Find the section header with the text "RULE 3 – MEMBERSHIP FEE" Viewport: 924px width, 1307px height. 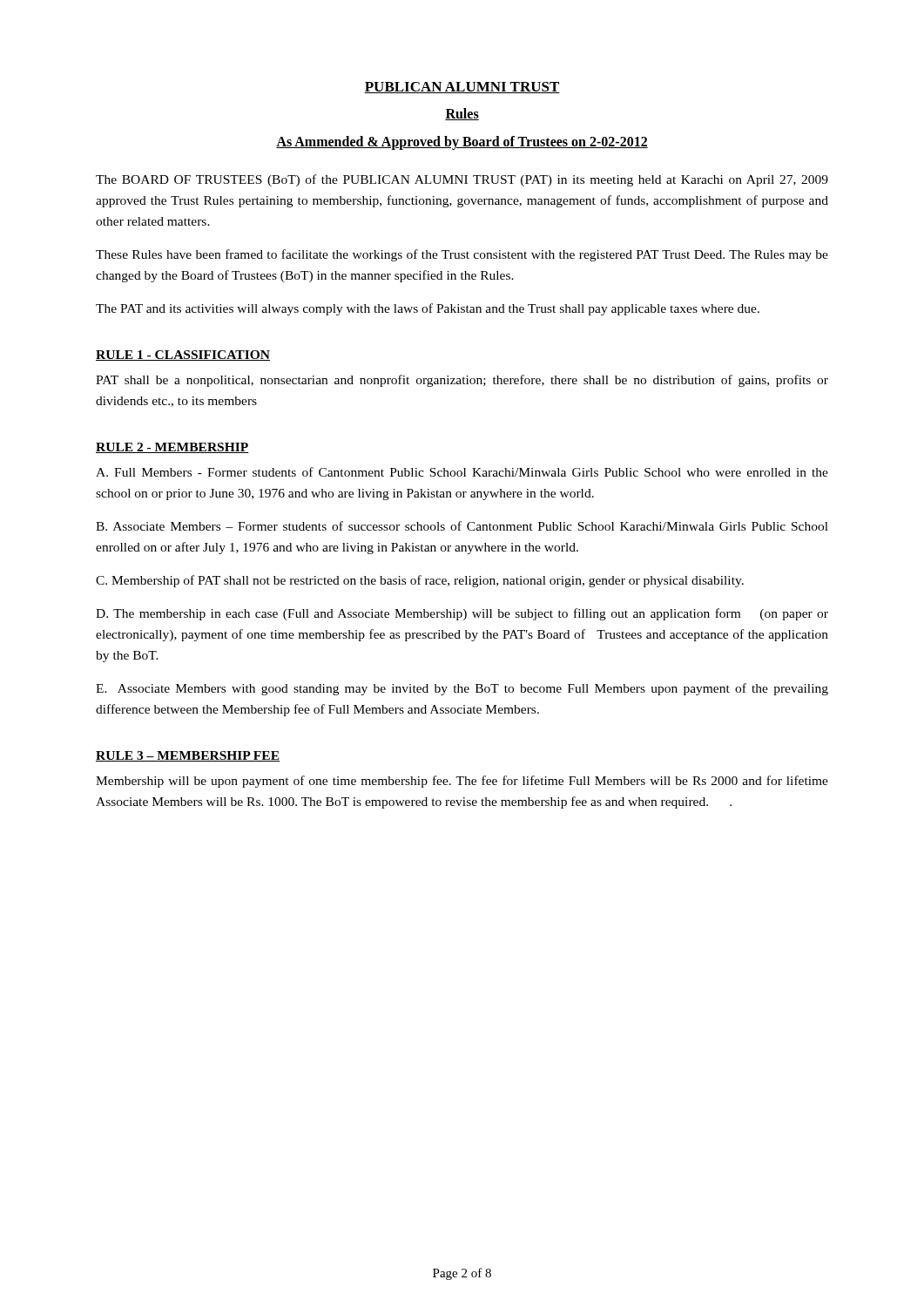pos(188,756)
